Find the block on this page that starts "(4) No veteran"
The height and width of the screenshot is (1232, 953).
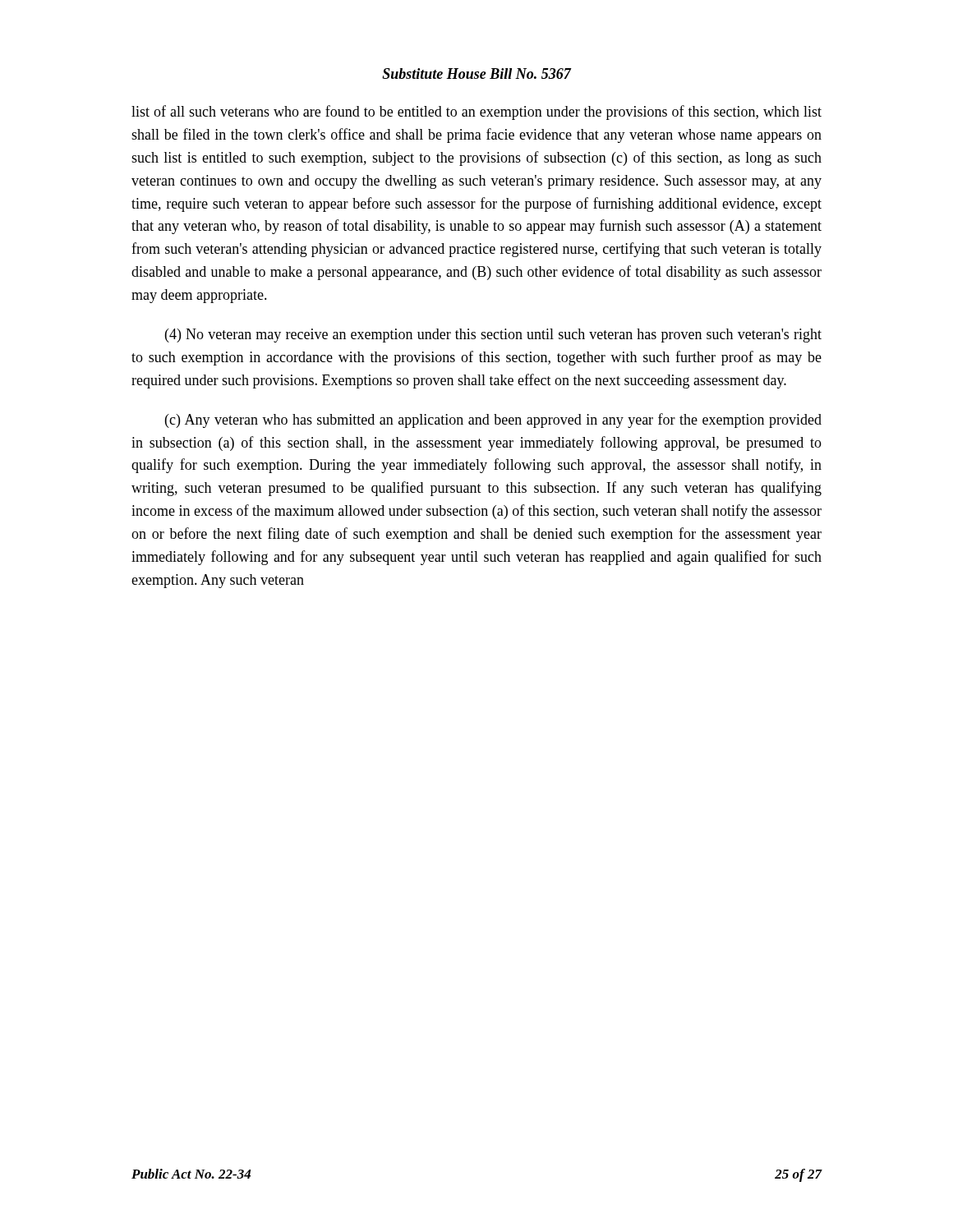(476, 357)
